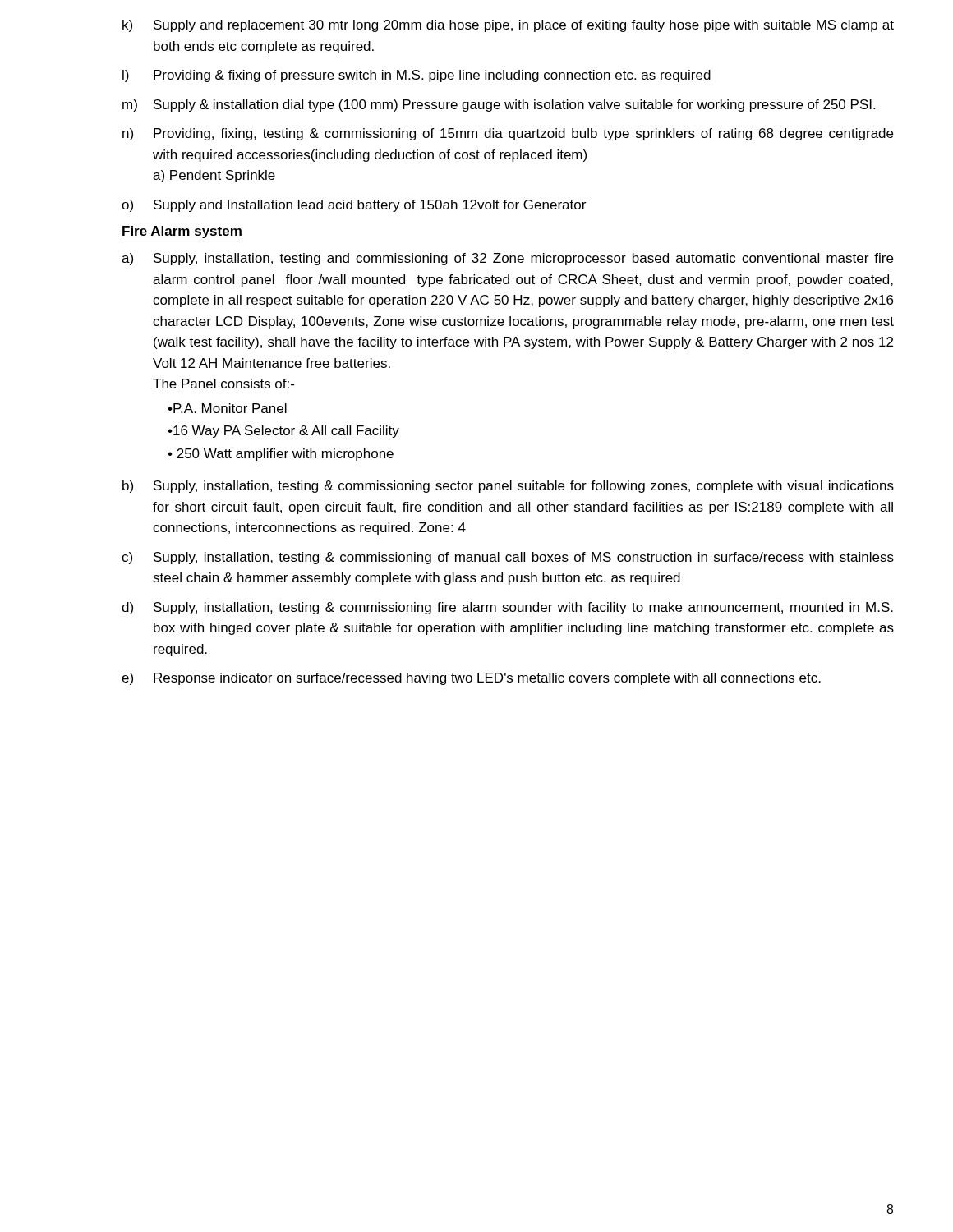Where is the passage that starts "d) Supply, installation, testing & commissioning fire alarm"?

point(508,628)
